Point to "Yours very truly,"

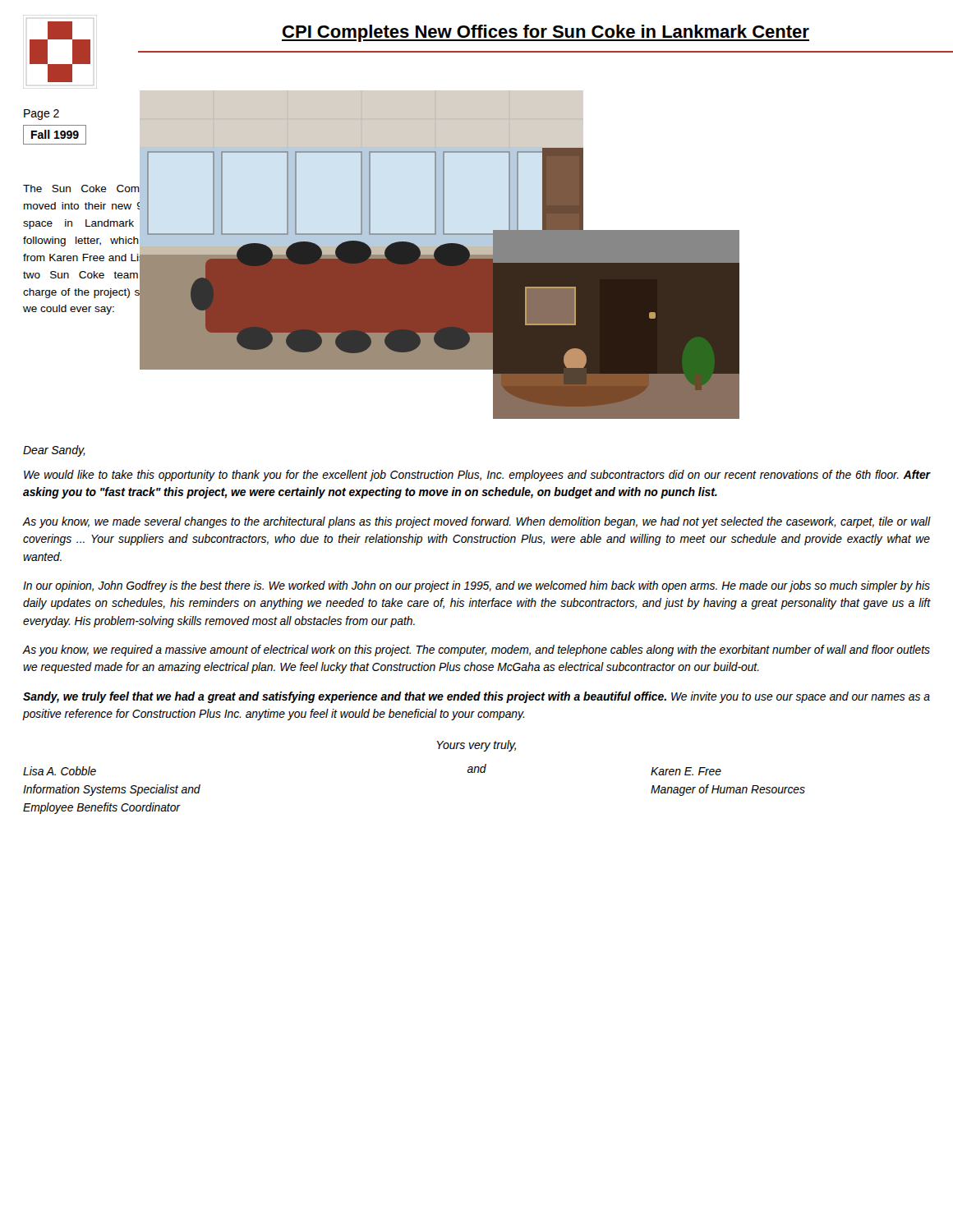click(476, 745)
